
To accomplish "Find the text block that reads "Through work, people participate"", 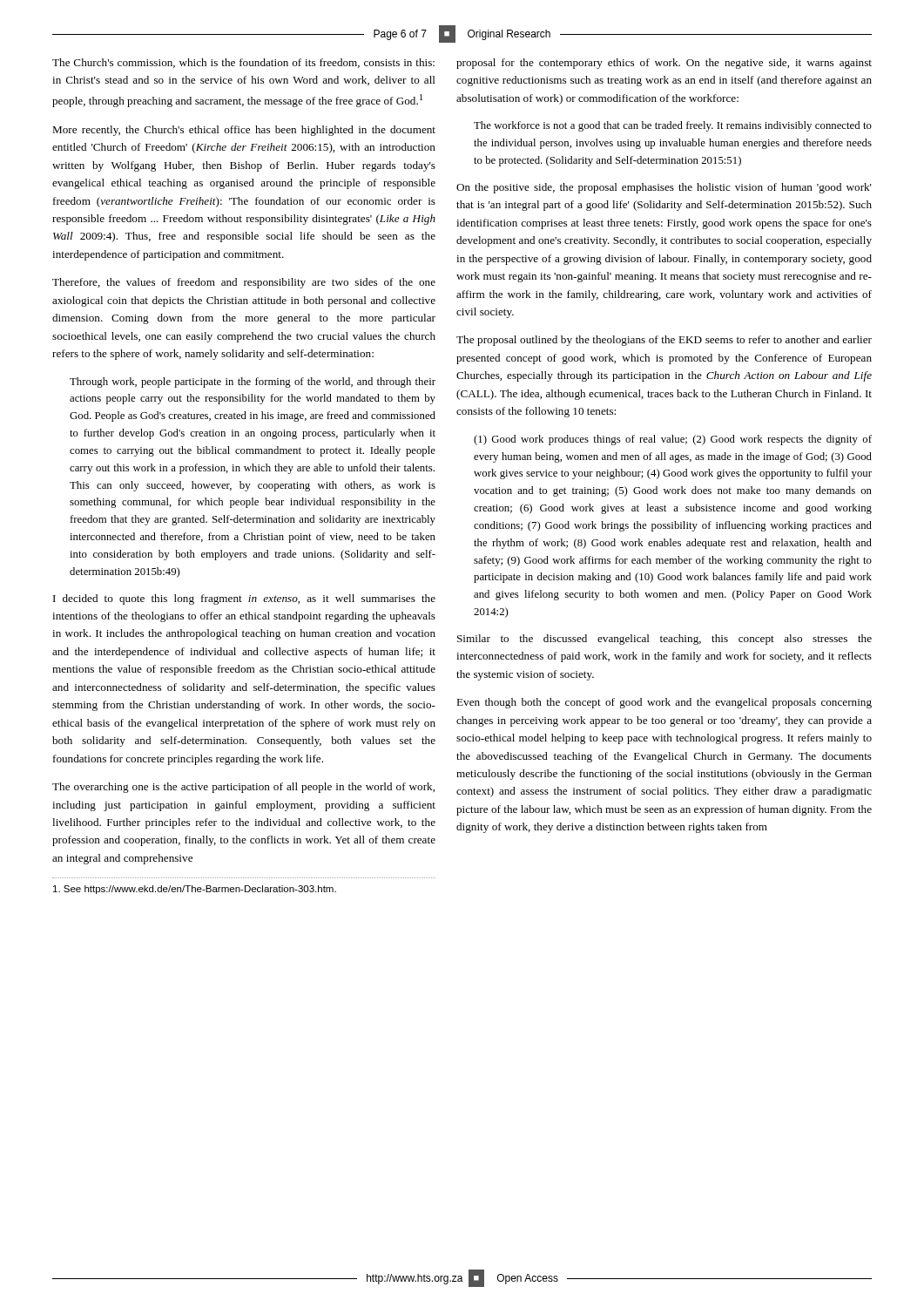I will click(253, 476).
